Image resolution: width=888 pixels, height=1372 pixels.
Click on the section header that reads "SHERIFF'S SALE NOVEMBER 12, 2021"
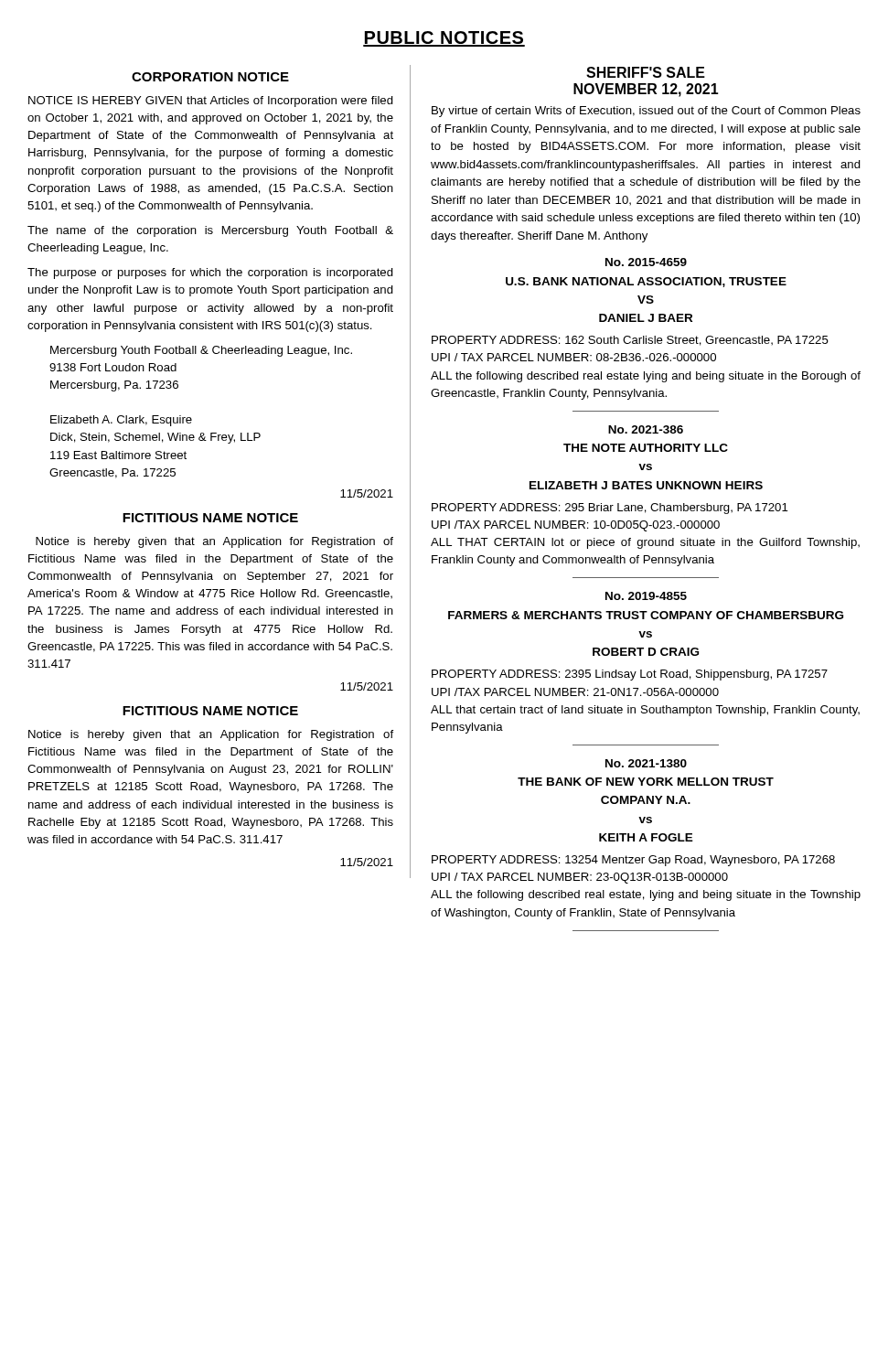pos(646,81)
